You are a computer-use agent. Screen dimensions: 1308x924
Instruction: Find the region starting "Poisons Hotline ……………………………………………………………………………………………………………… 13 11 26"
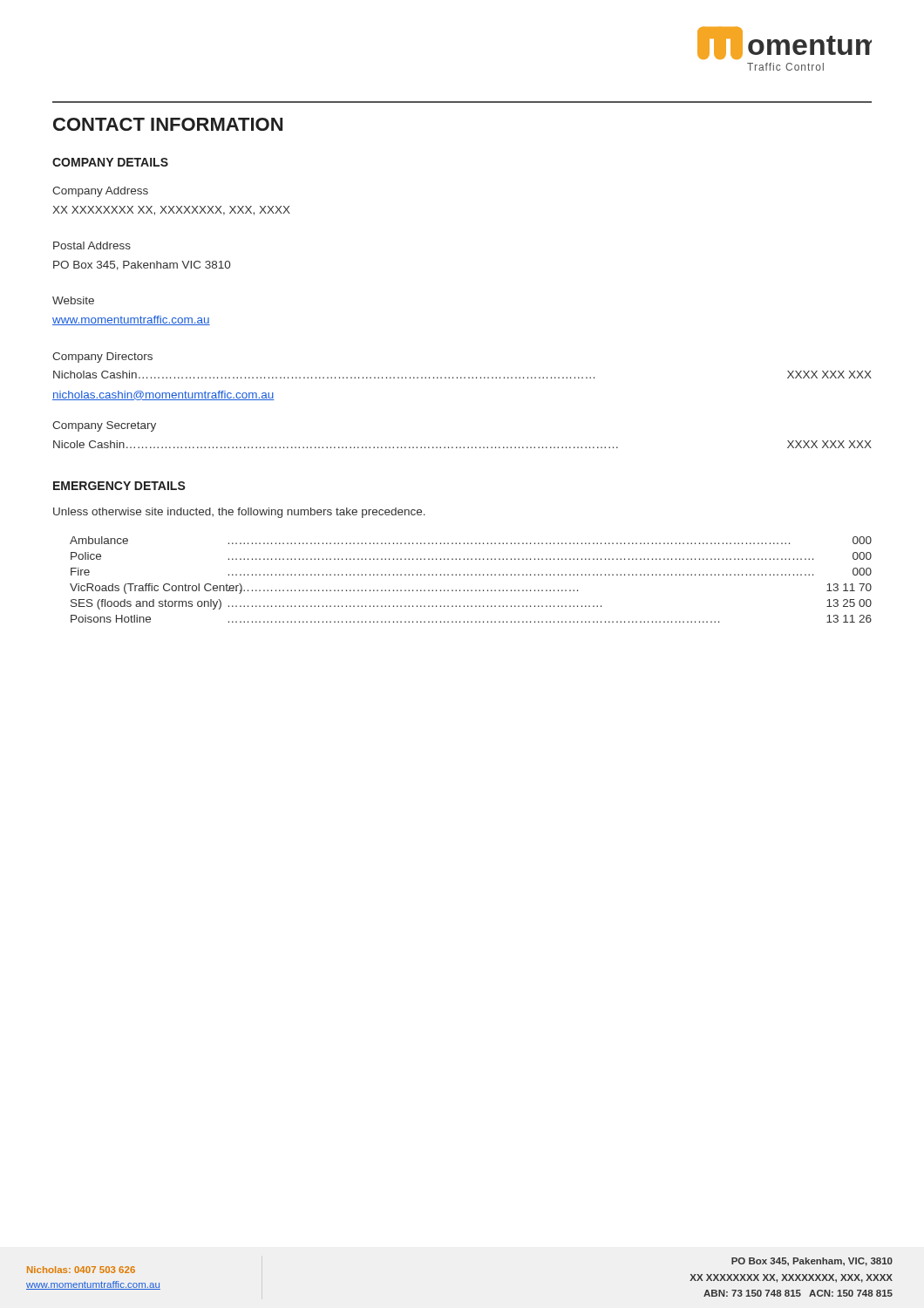pyautogui.click(x=471, y=618)
